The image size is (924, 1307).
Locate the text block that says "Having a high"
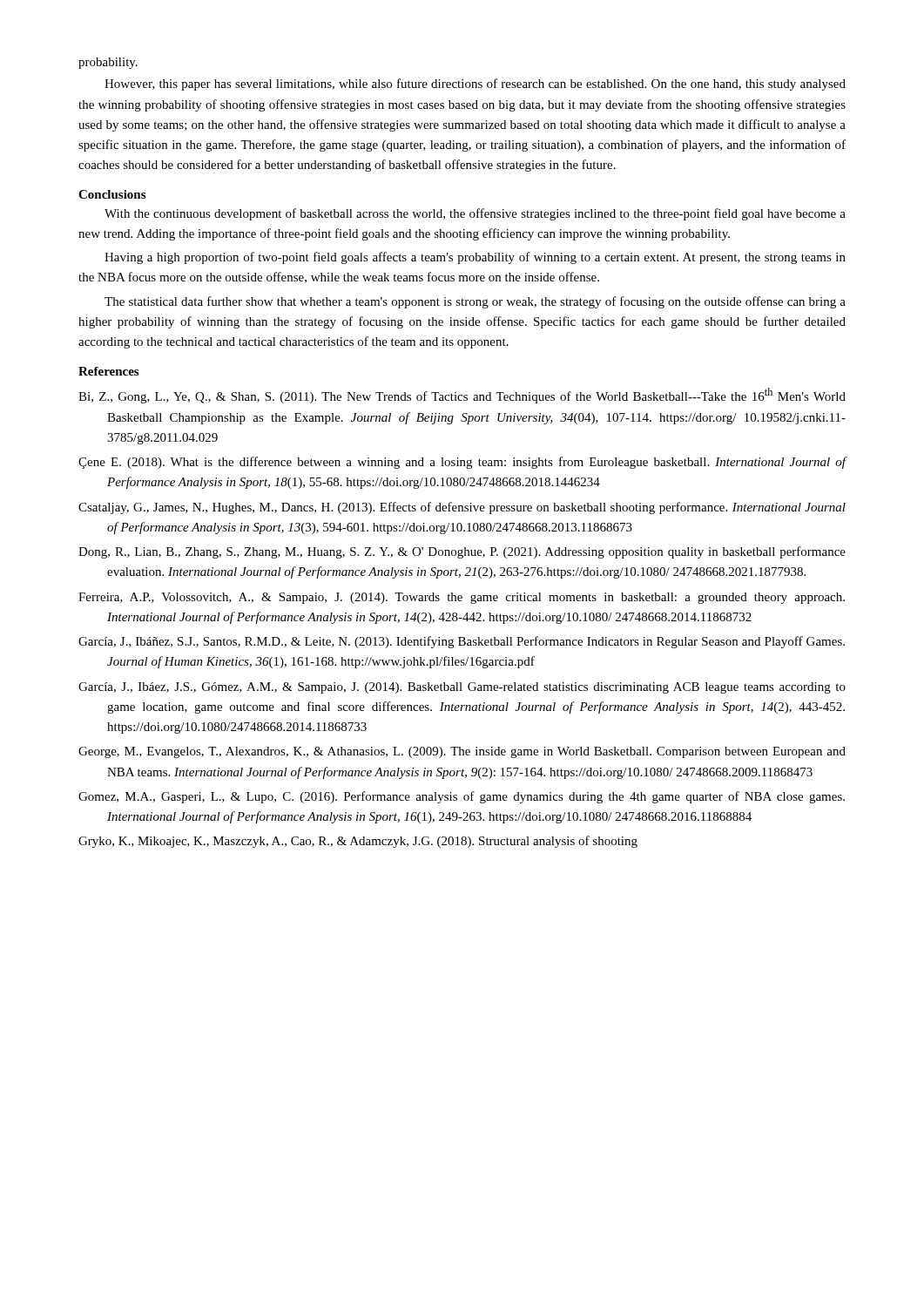pos(462,268)
